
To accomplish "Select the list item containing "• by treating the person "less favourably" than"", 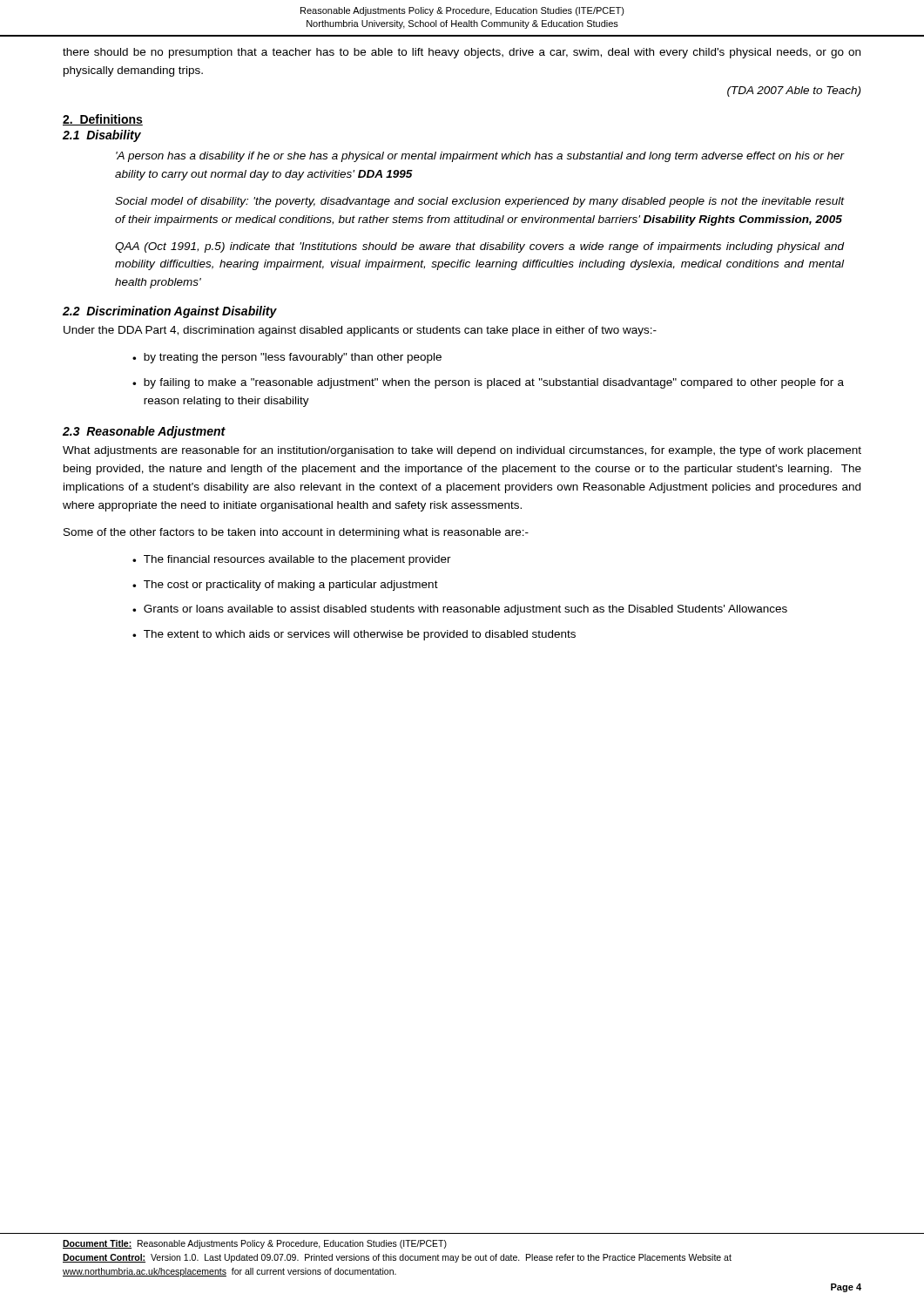I will [287, 359].
